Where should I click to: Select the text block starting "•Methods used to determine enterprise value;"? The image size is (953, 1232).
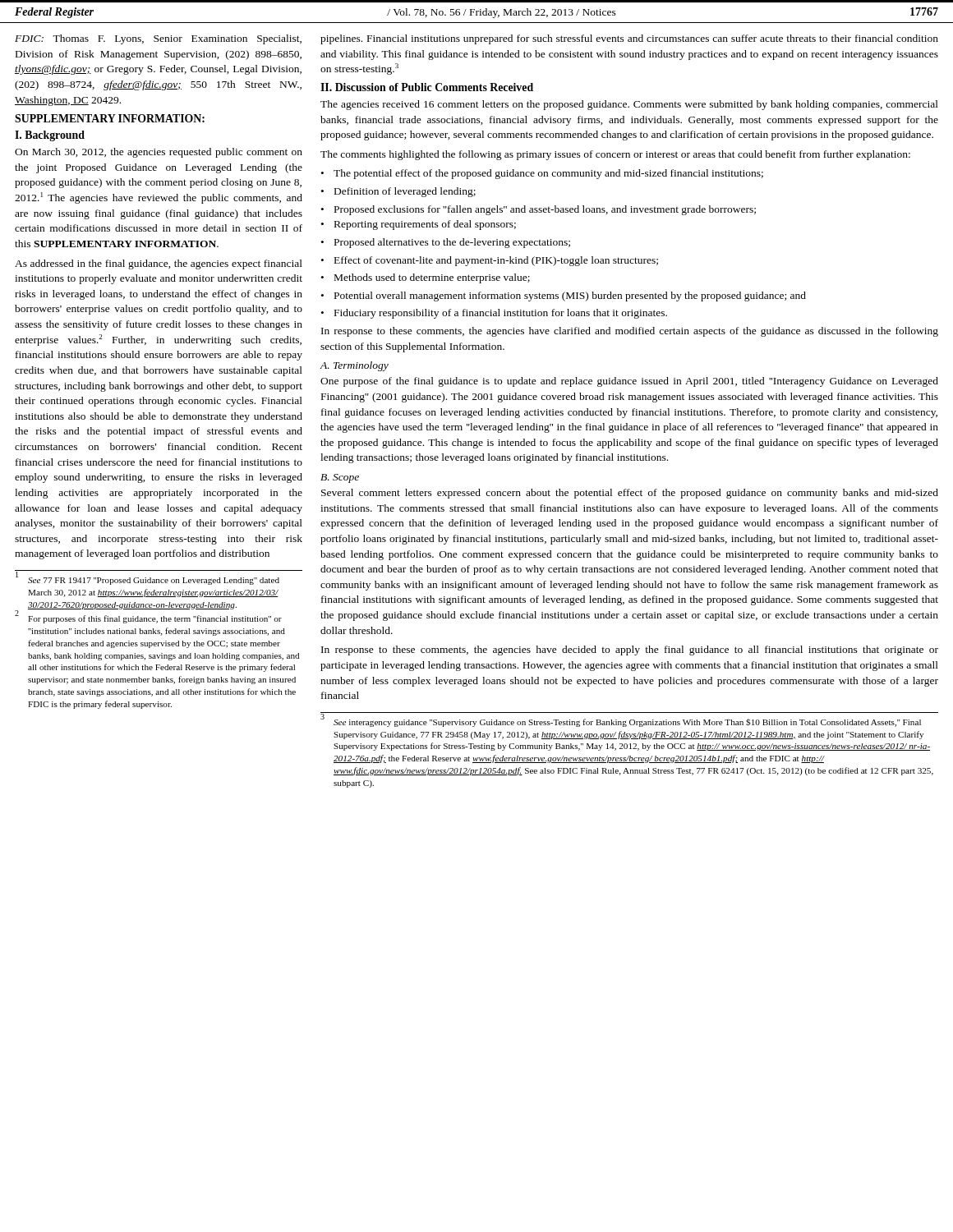[x=425, y=278]
